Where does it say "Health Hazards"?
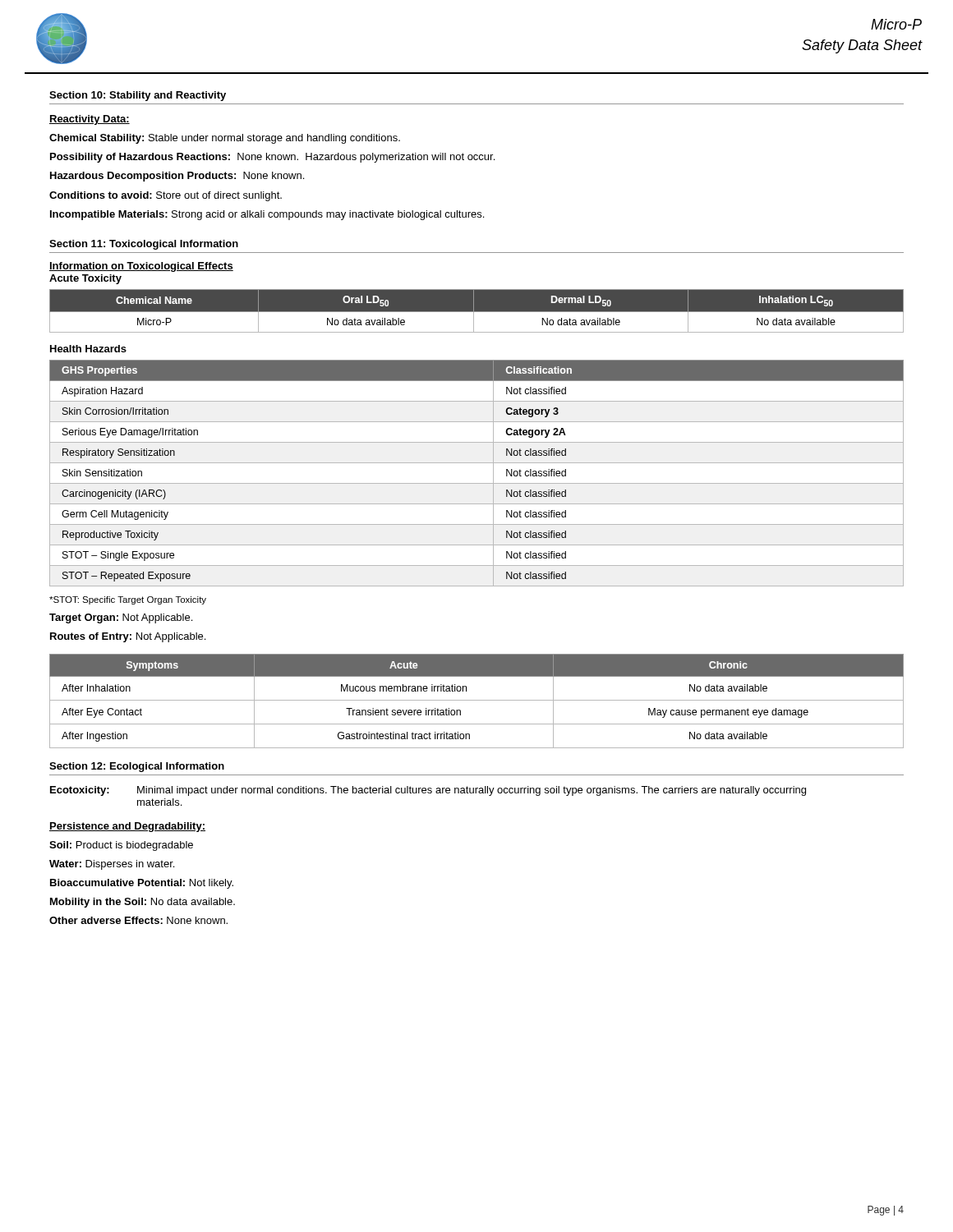This screenshot has width=953, height=1232. coord(88,349)
